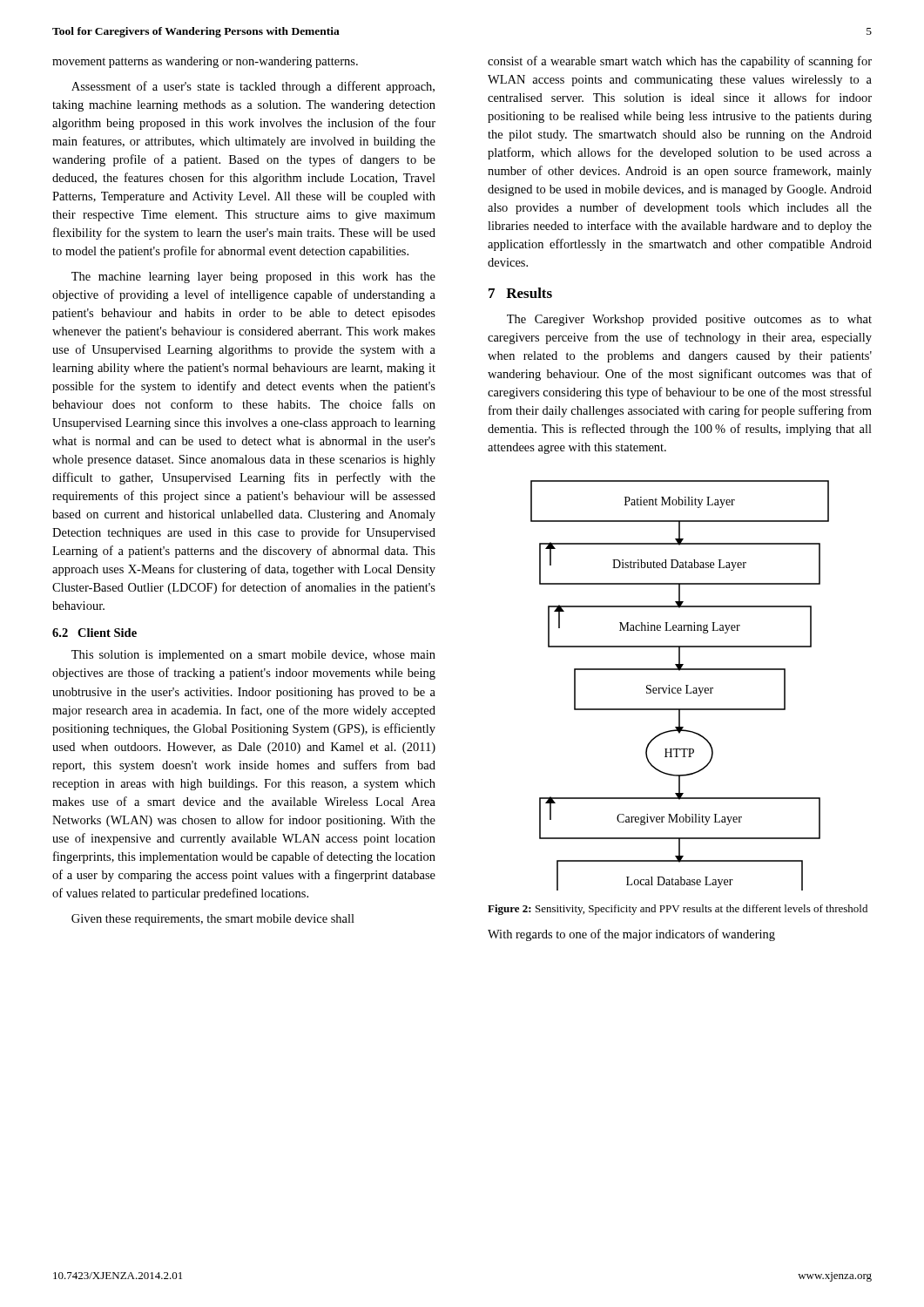Image resolution: width=924 pixels, height=1307 pixels.
Task: Locate the text block containing "consist of a wearable smart watch which"
Action: (x=680, y=162)
